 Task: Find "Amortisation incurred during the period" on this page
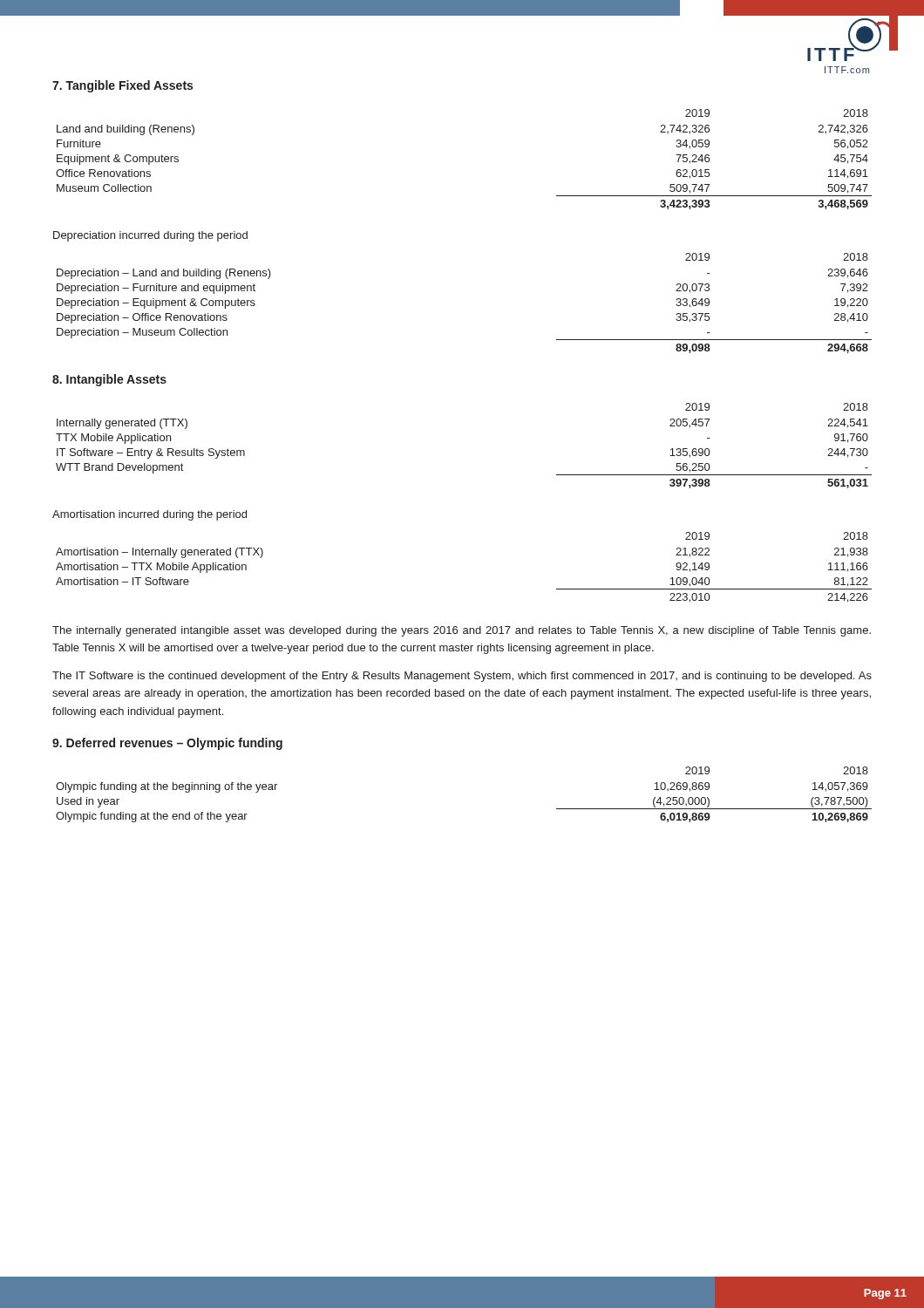point(150,514)
